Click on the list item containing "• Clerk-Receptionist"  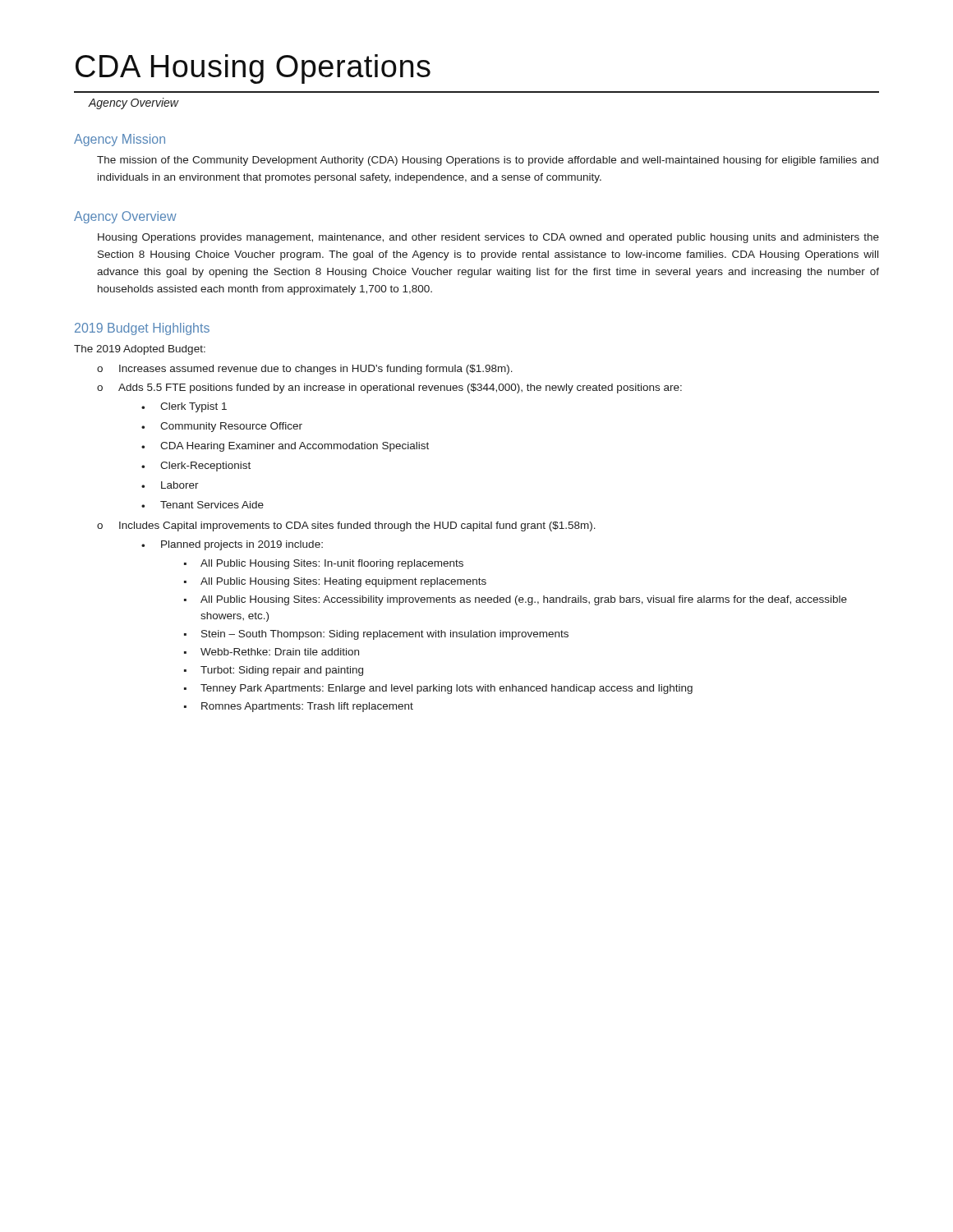coord(196,467)
